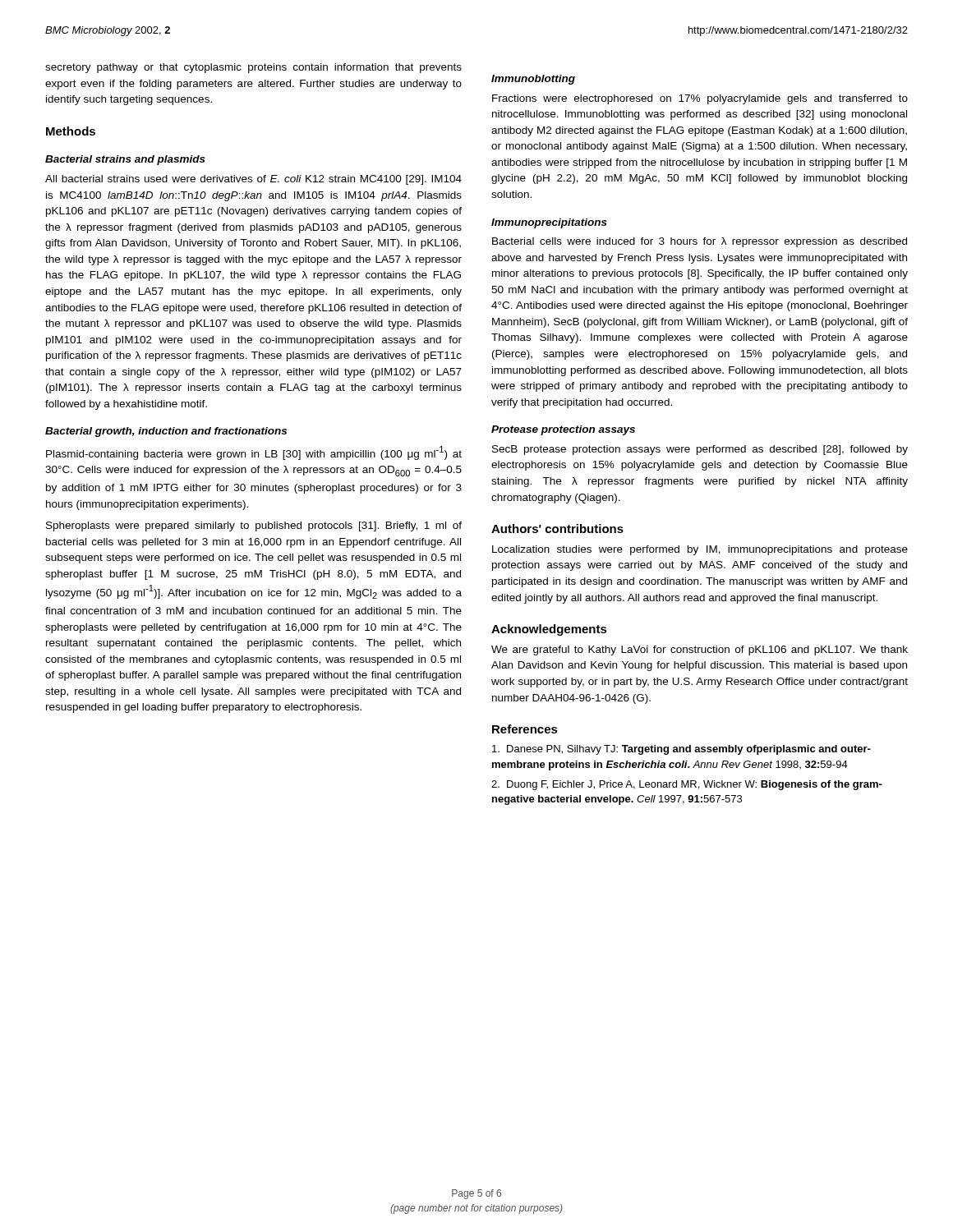Click the passage that begins "Bacterial cells were induced"
Screen dimensions: 1232x953
click(x=700, y=322)
